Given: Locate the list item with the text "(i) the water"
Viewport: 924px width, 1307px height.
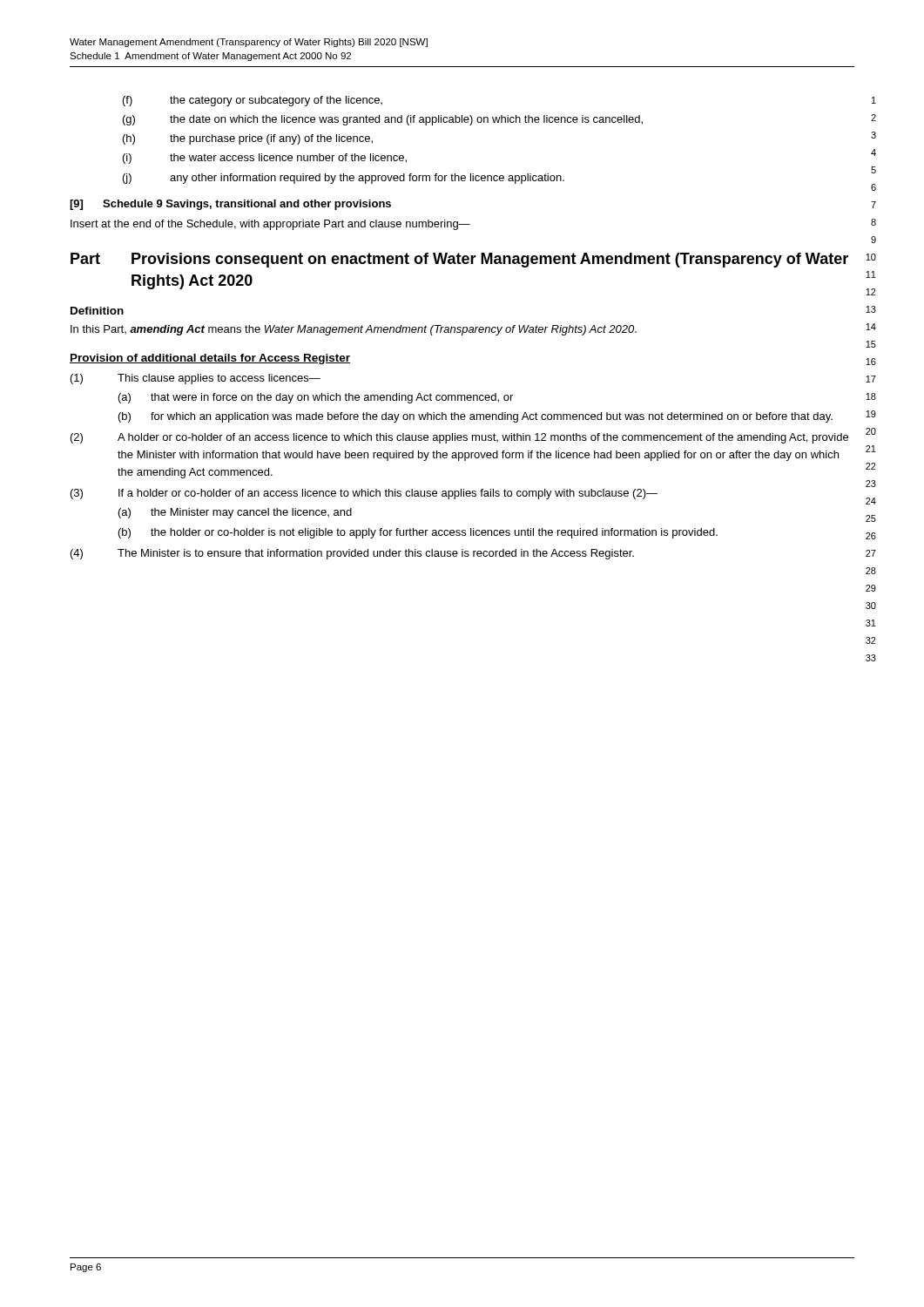Looking at the screenshot, I should [265, 159].
